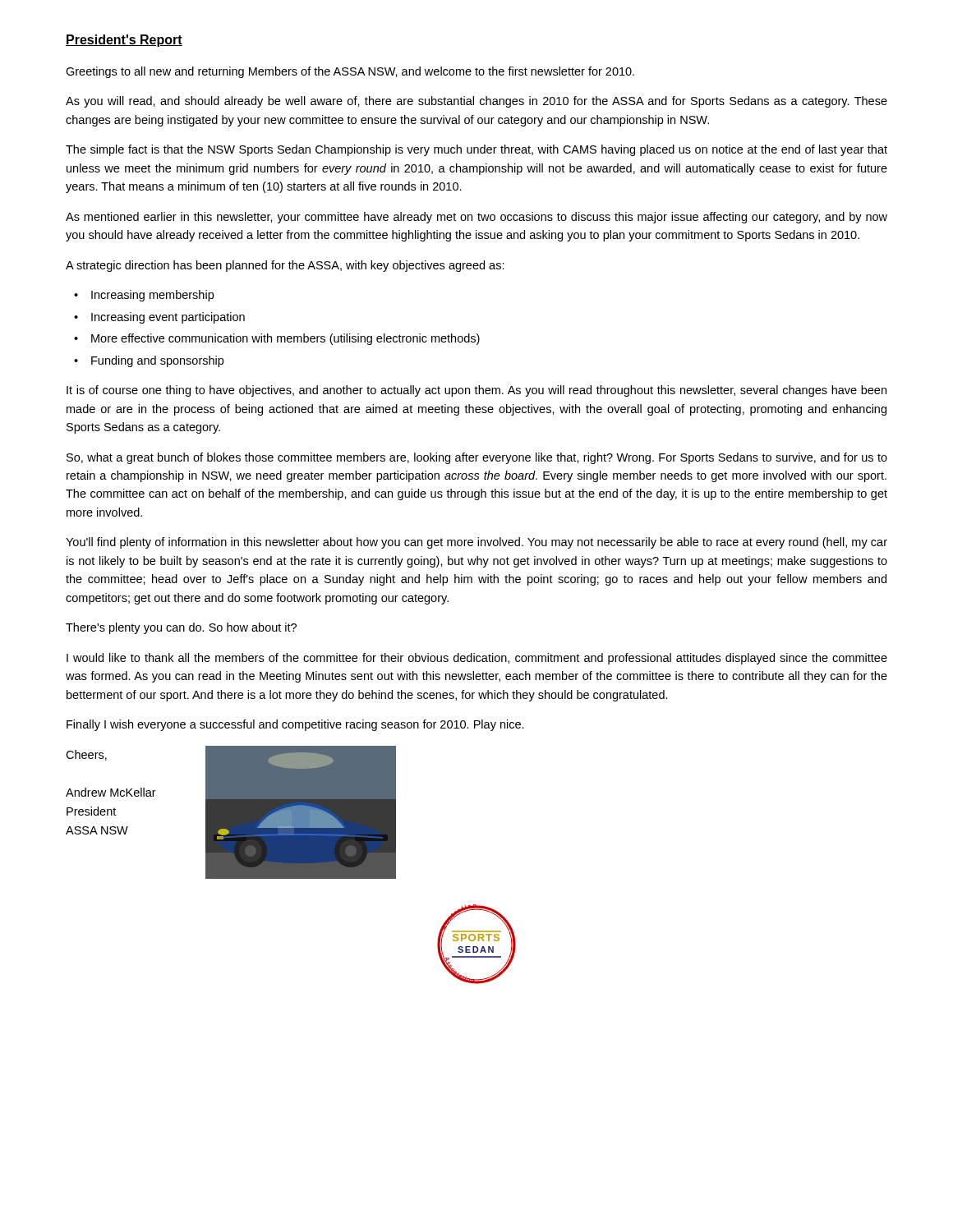Select the list item containing "Funding and sponsorship"
This screenshot has width=953, height=1232.
pos(157,360)
